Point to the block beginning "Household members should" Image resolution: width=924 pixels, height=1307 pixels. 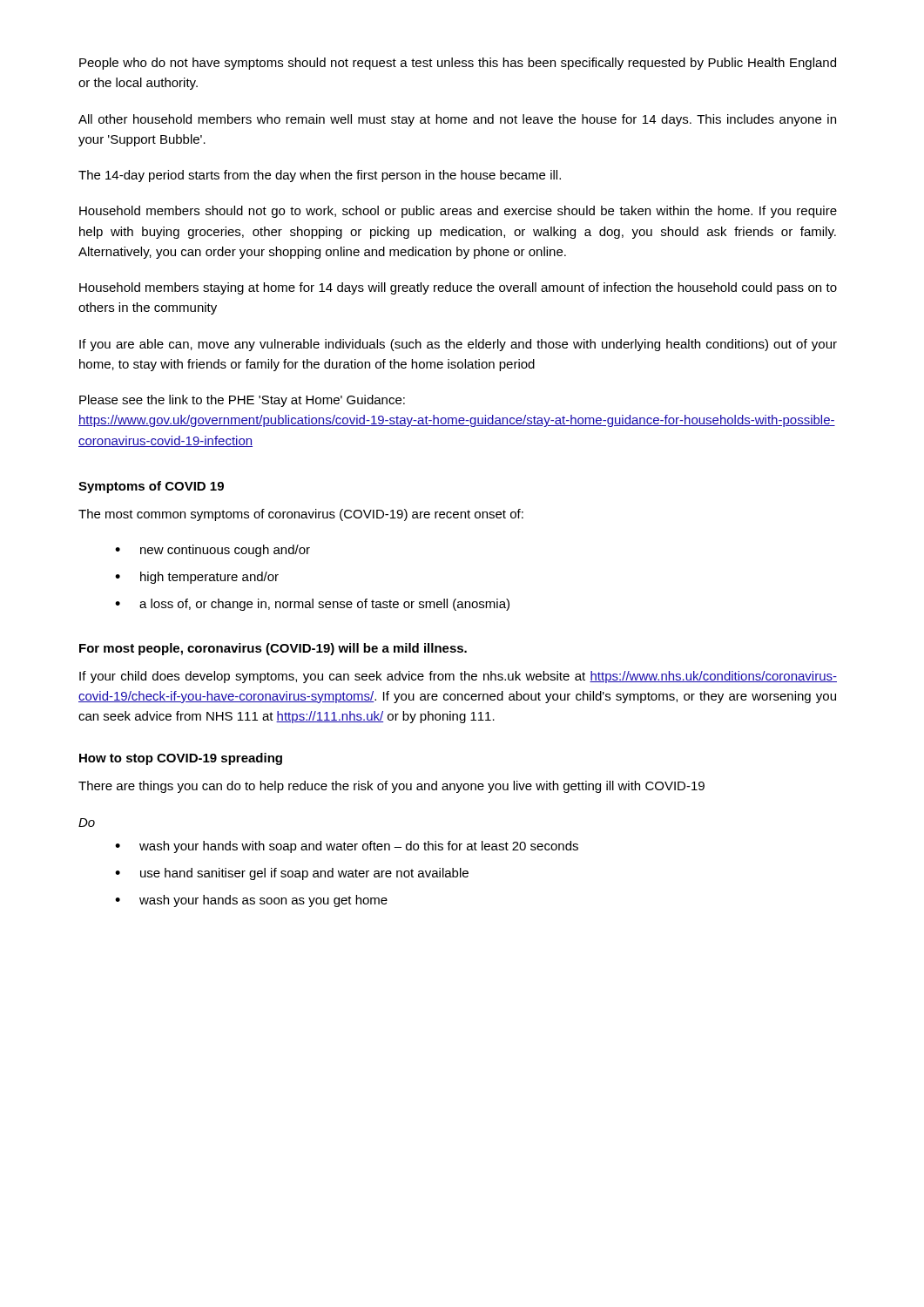pyautogui.click(x=458, y=231)
